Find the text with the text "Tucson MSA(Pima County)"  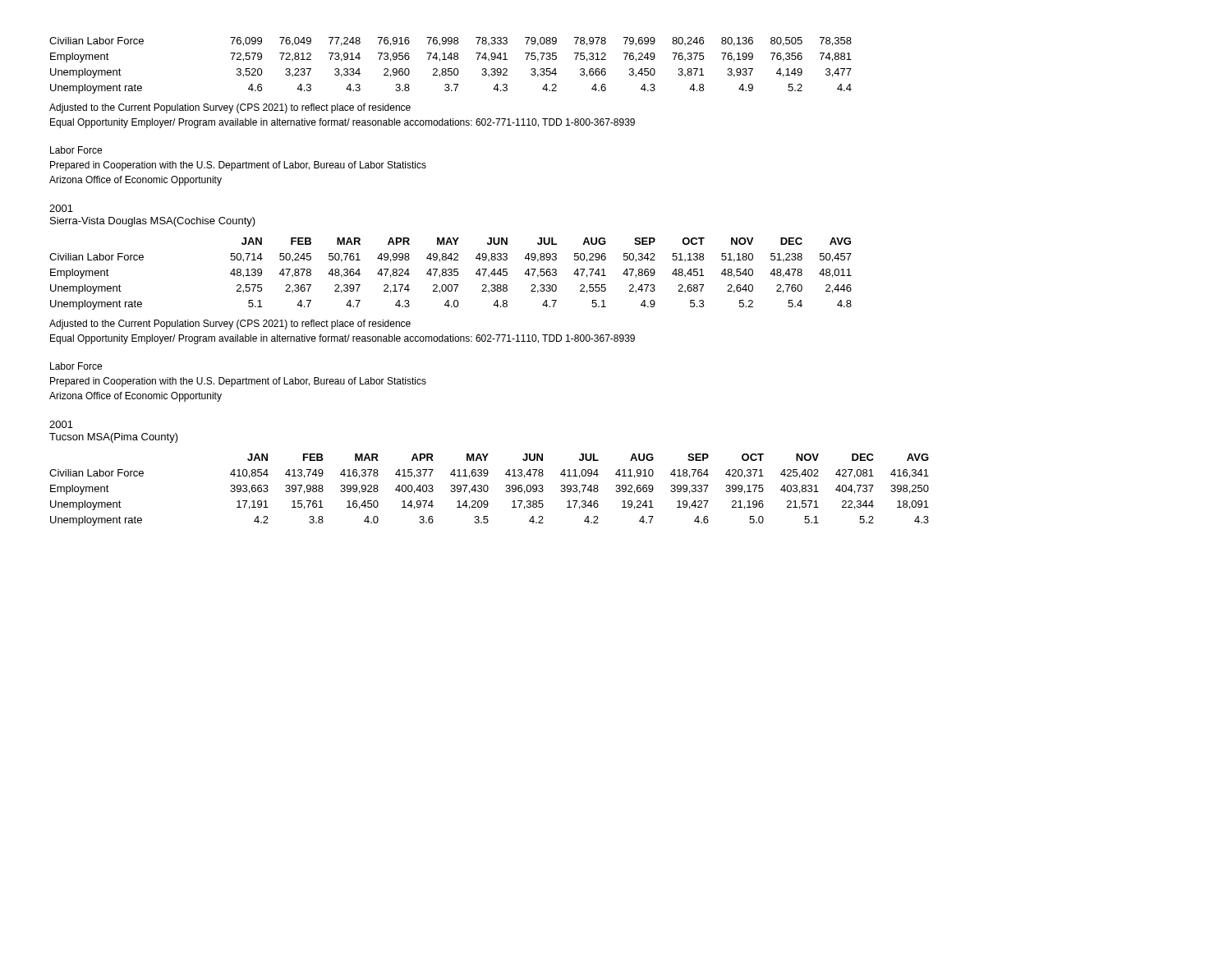coord(114,437)
